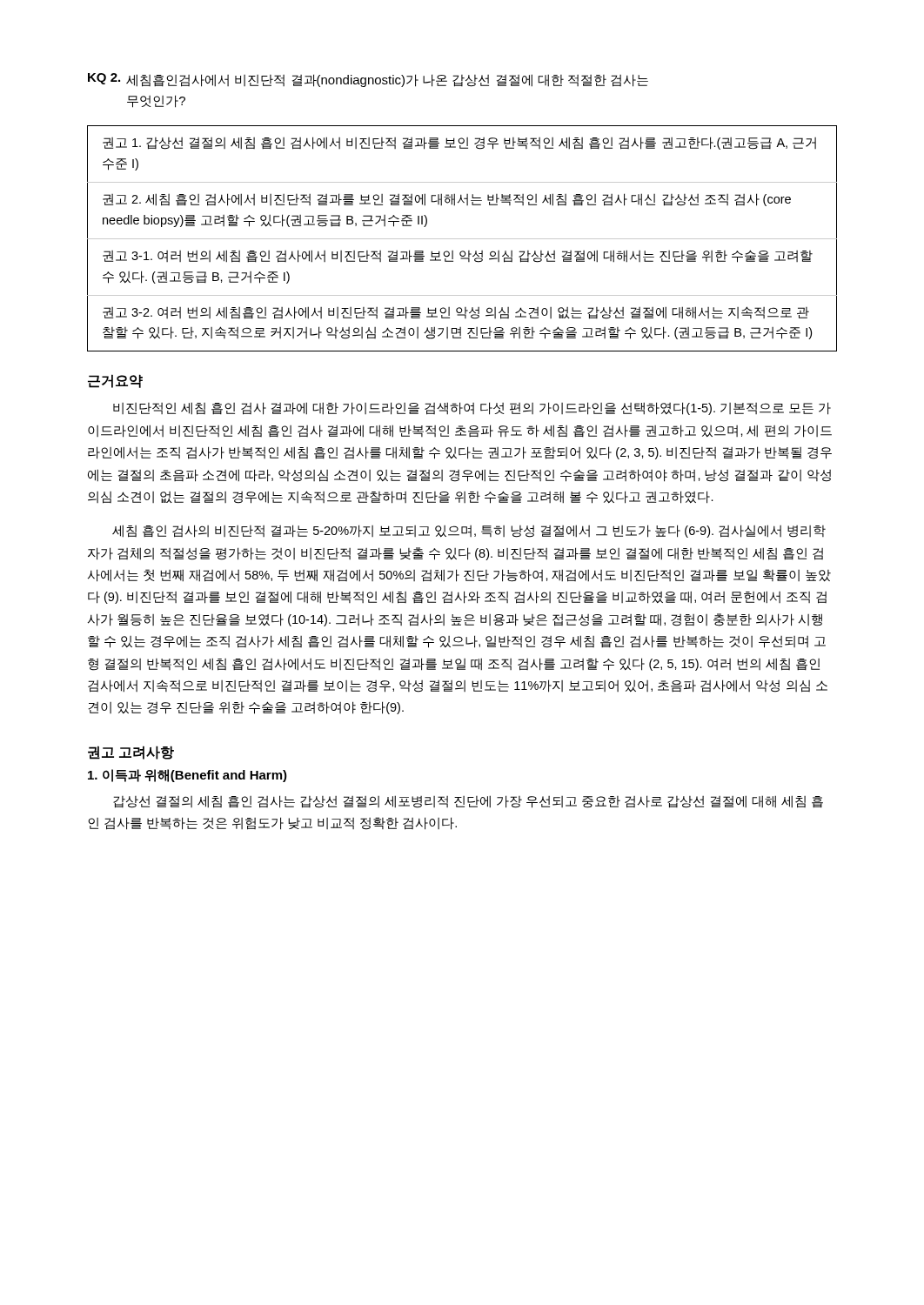Navigate to the passage starting "세침 흡인 검사의"

[x=459, y=619]
